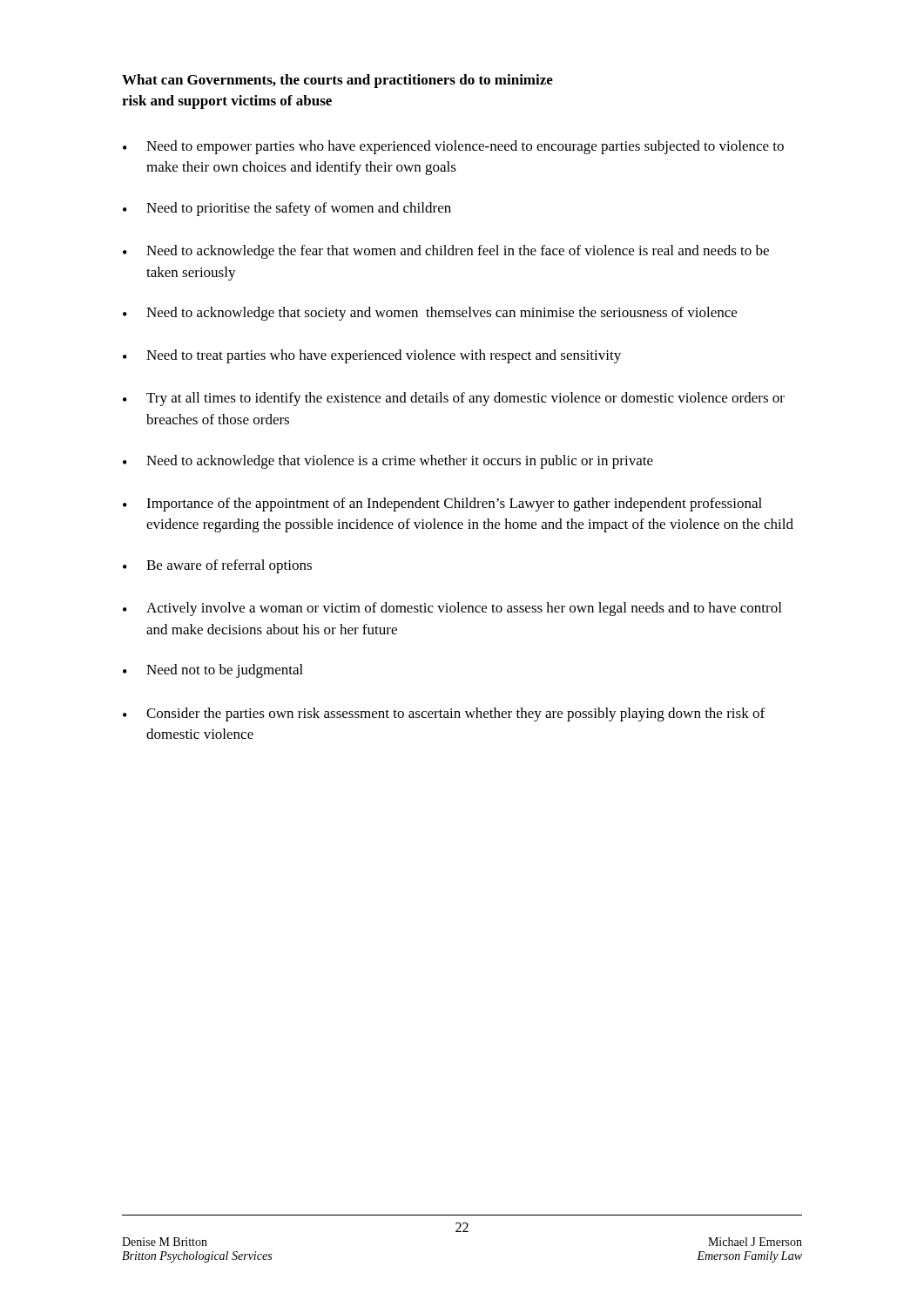Viewport: 924px width, 1307px height.
Task: Locate the text starting "• Need to empower parties"
Action: point(462,157)
